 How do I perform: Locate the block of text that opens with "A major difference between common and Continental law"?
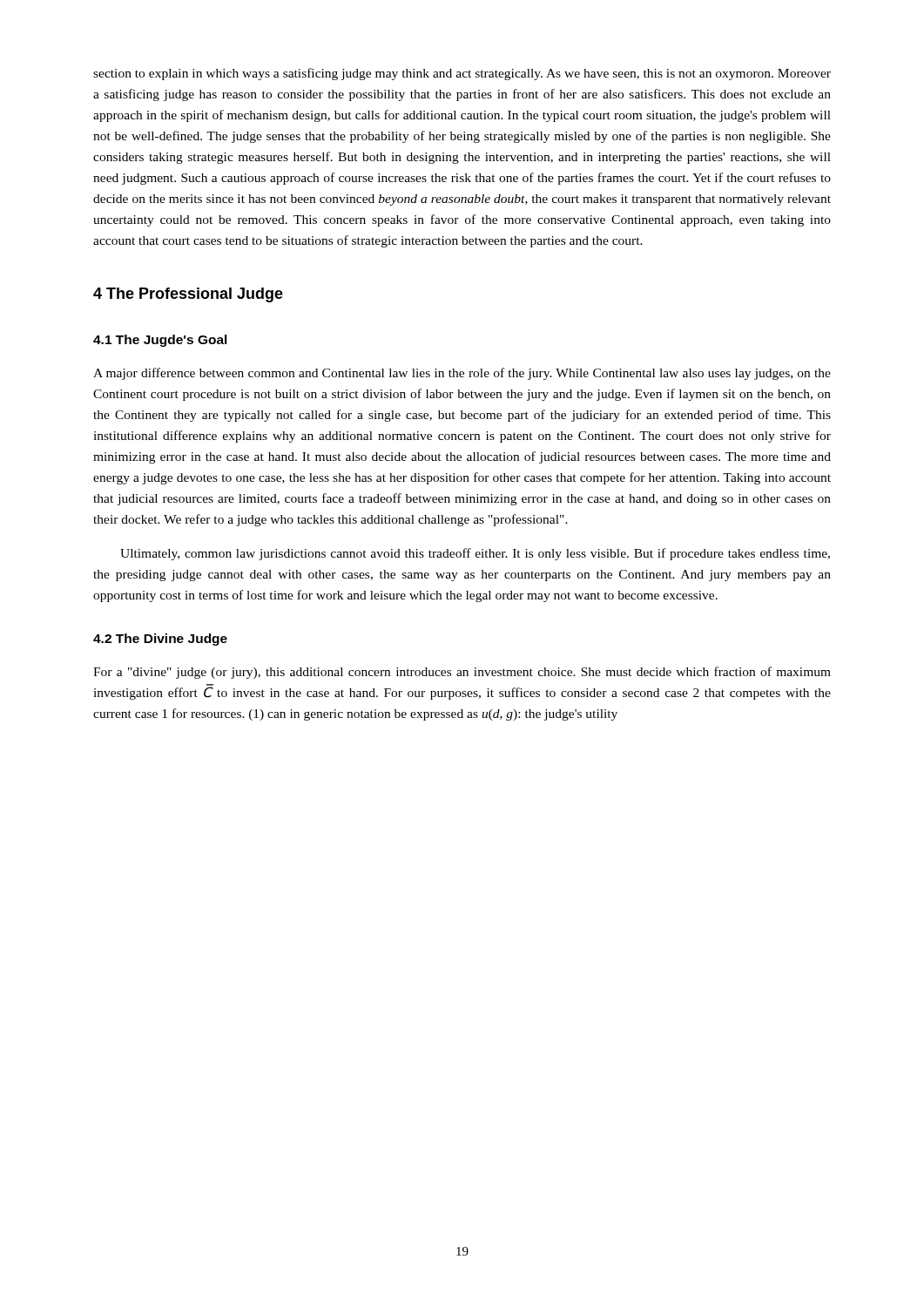pyautogui.click(x=462, y=446)
